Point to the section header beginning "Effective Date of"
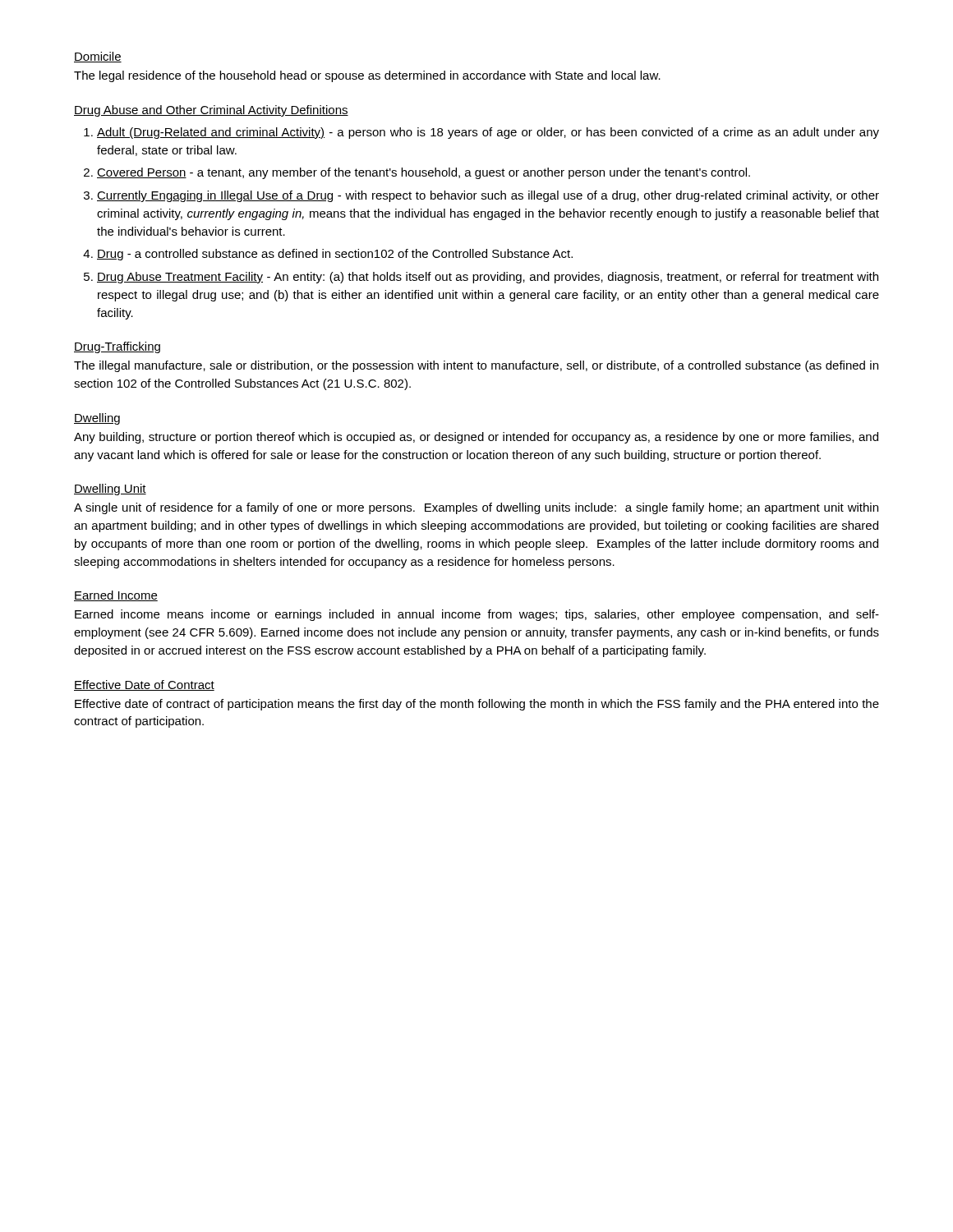This screenshot has width=953, height=1232. [x=144, y=684]
